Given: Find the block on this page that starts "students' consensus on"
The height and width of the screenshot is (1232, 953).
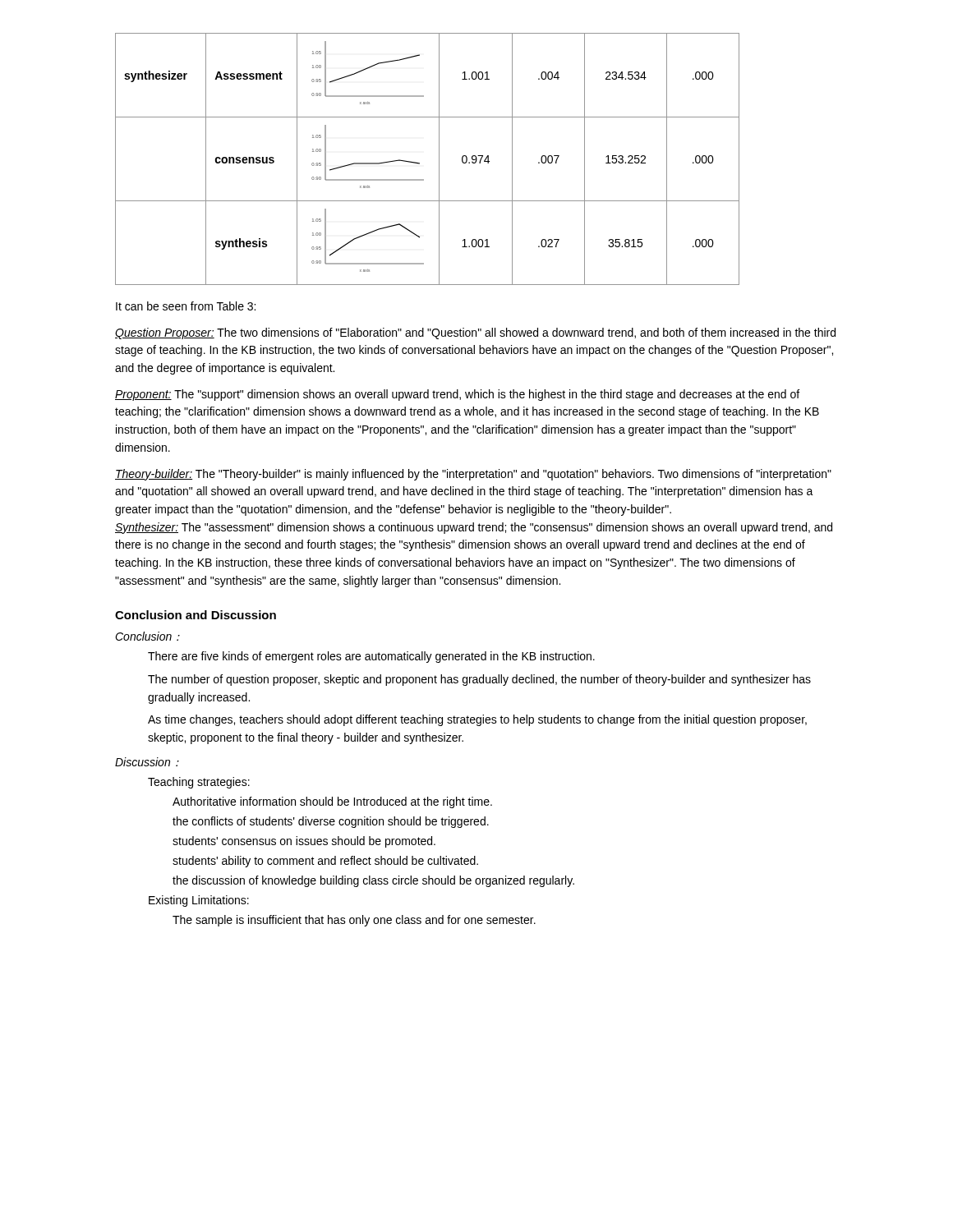Looking at the screenshot, I should [304, 841].
